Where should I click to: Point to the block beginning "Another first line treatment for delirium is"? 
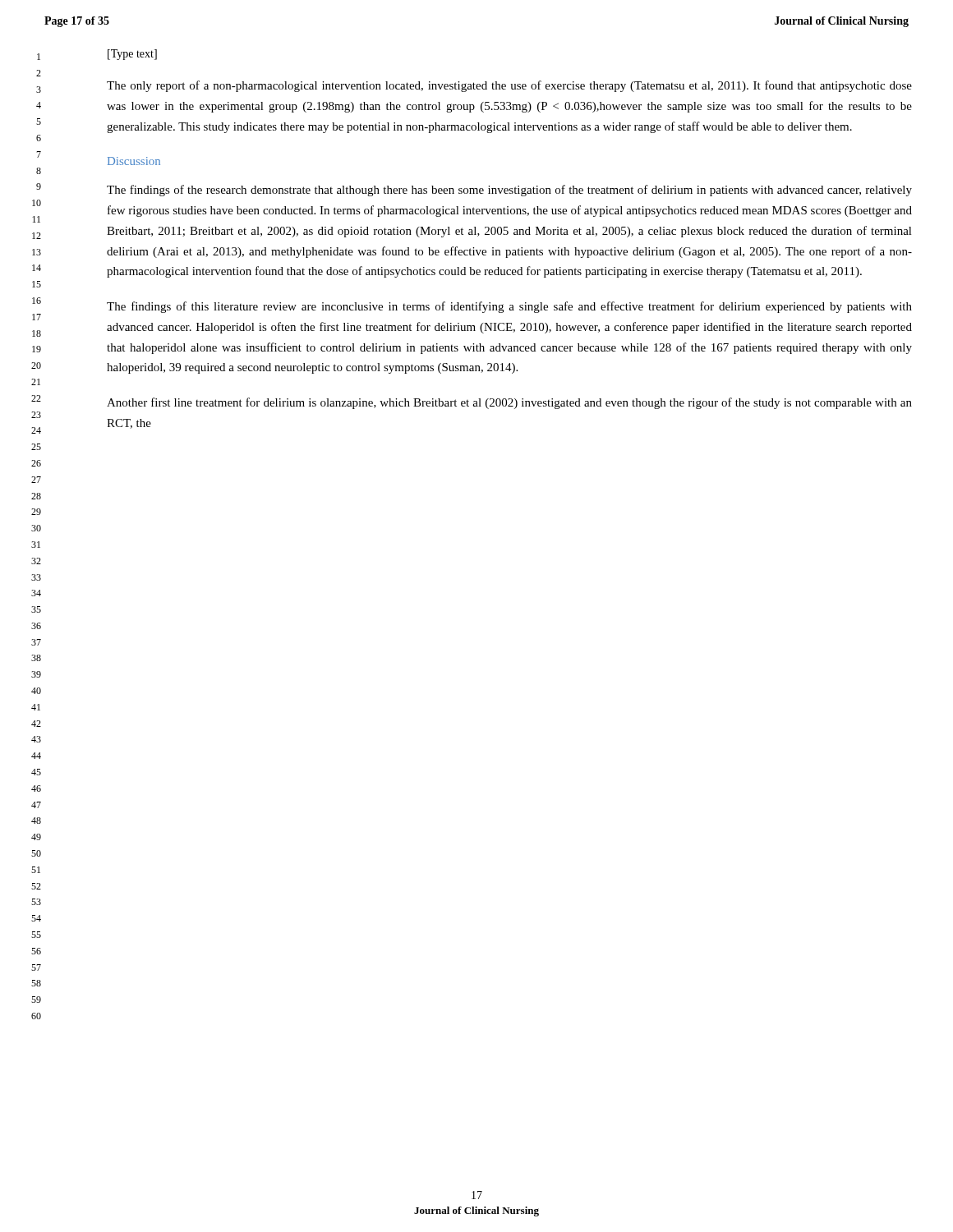pyautogui.click(x=509, y=413)
